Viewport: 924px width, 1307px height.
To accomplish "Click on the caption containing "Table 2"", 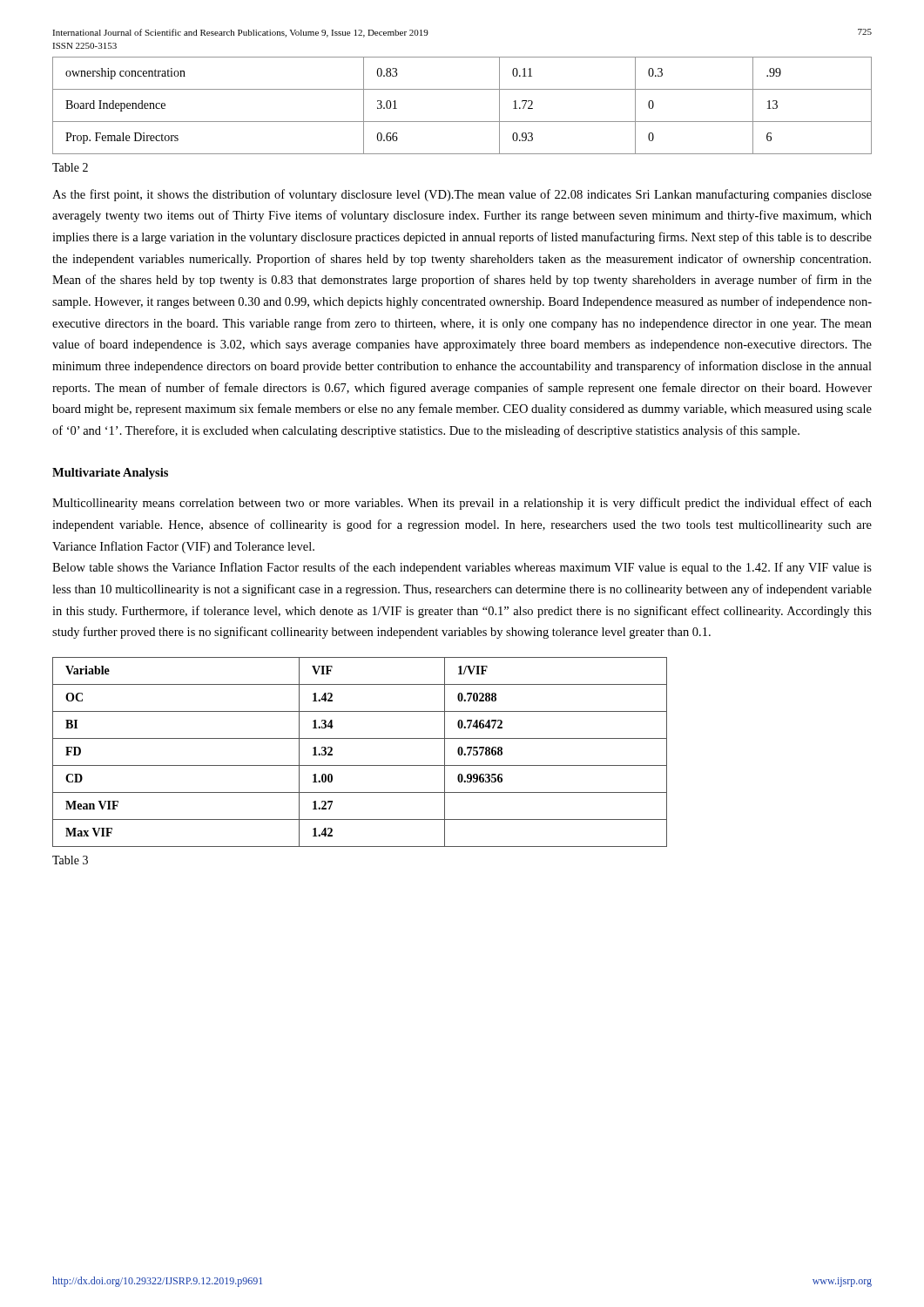I will (x=70, y=168).
